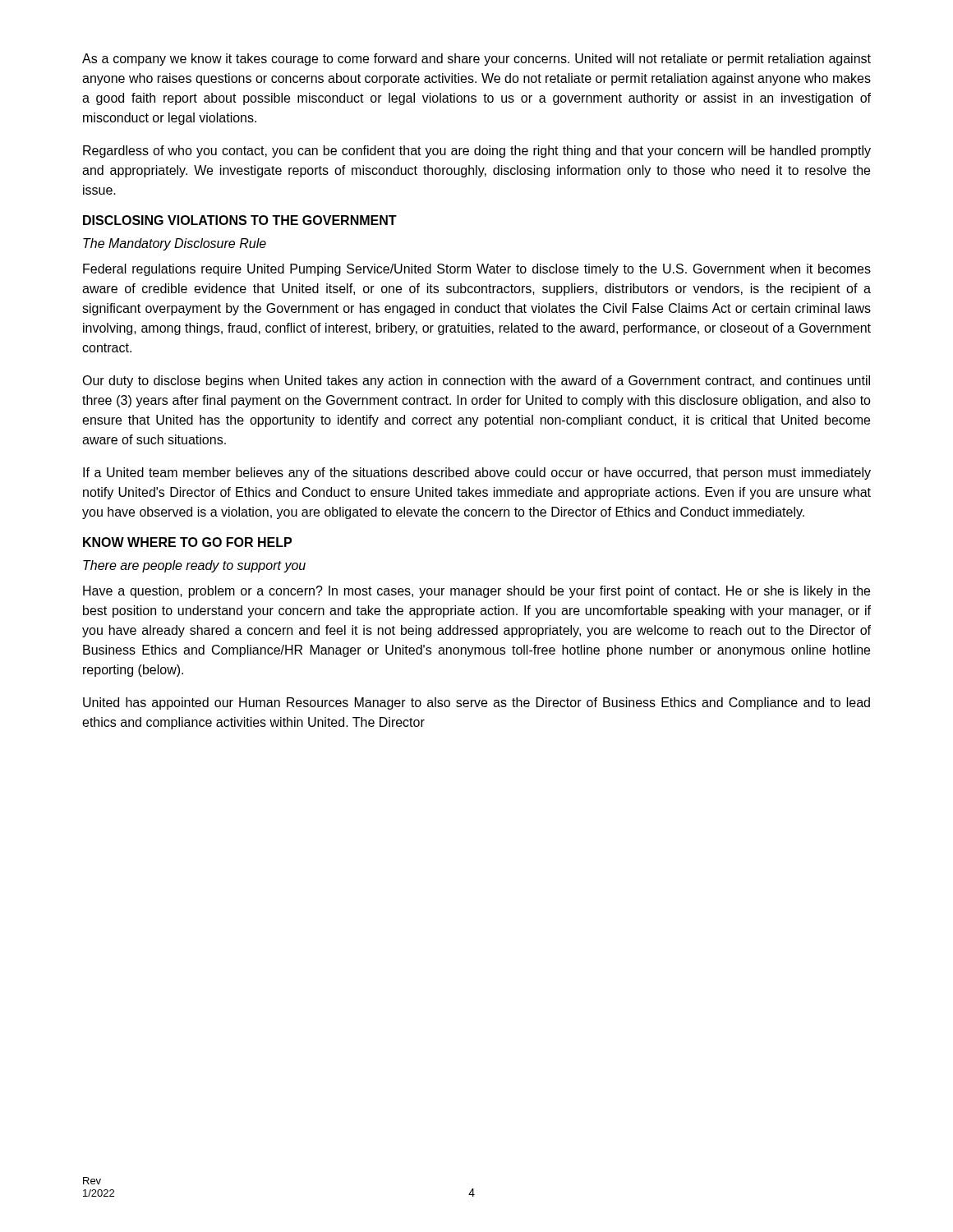Image resolution: width=953 pixels, height=1232 pixels.
Task: Where is the passage that starts "Have a question, problem or a concern?"?
Action: coord(476,631)
